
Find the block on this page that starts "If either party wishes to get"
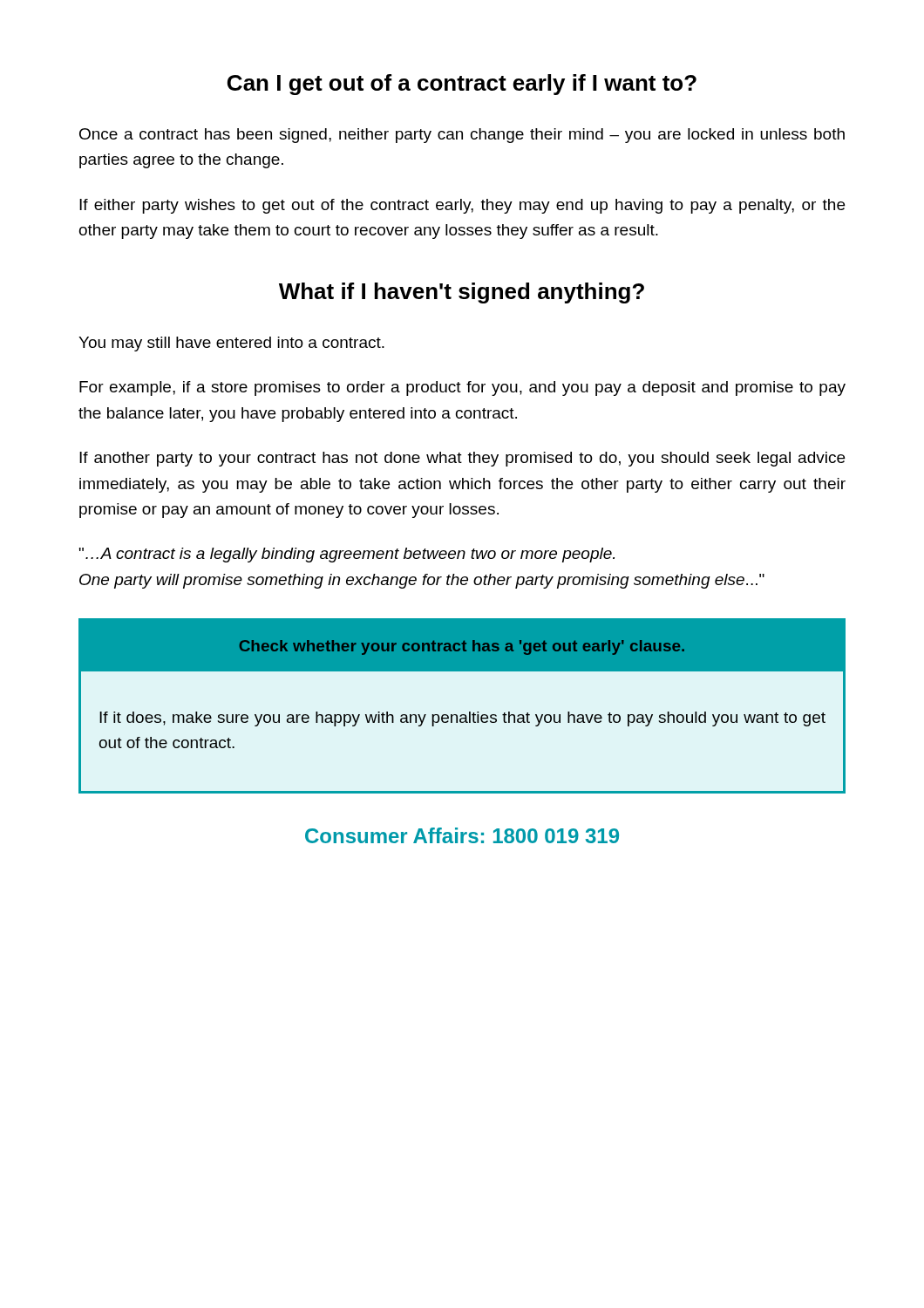coord(462,217)
